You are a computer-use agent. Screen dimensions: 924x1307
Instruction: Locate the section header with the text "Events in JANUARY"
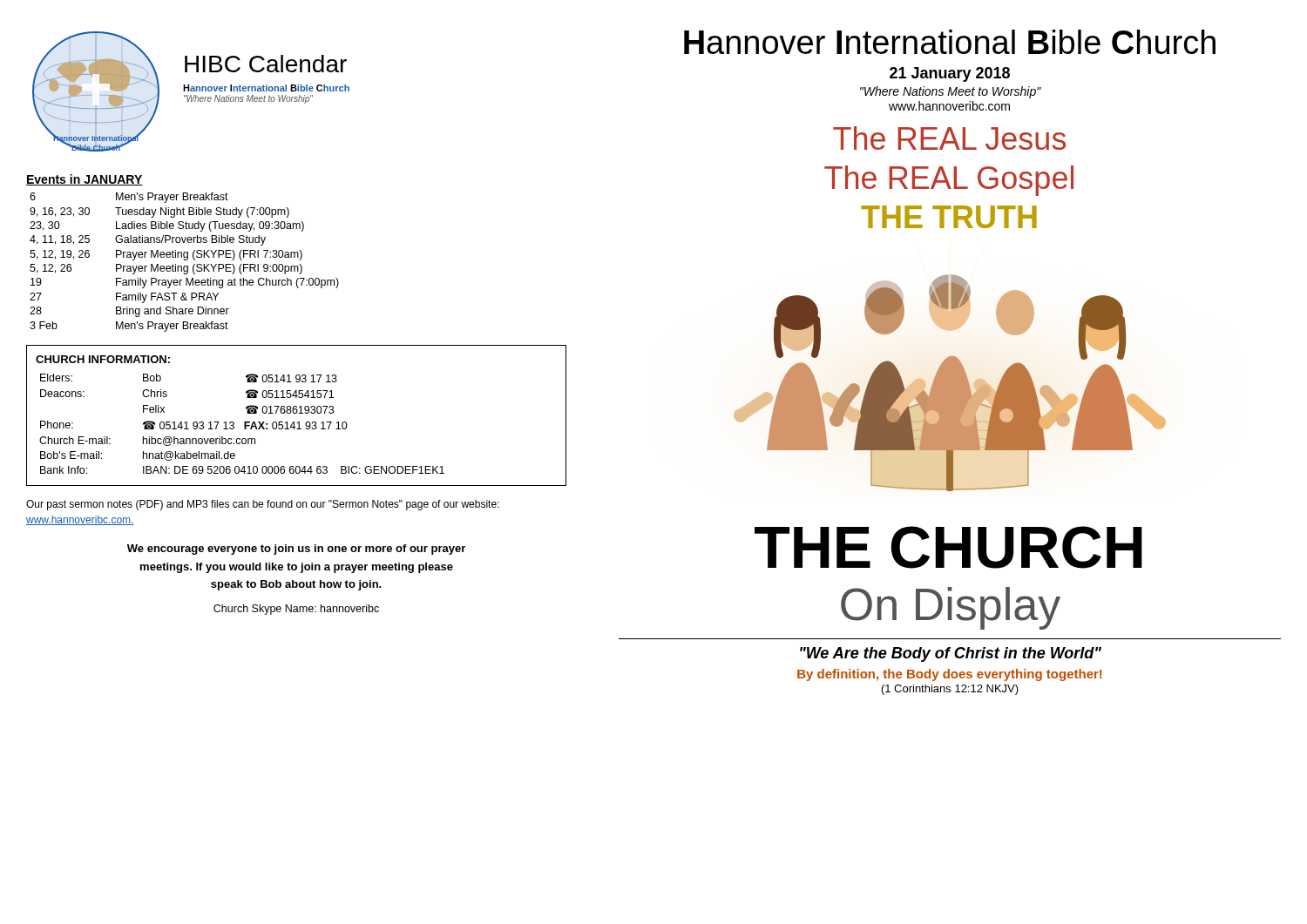point(84,179)
